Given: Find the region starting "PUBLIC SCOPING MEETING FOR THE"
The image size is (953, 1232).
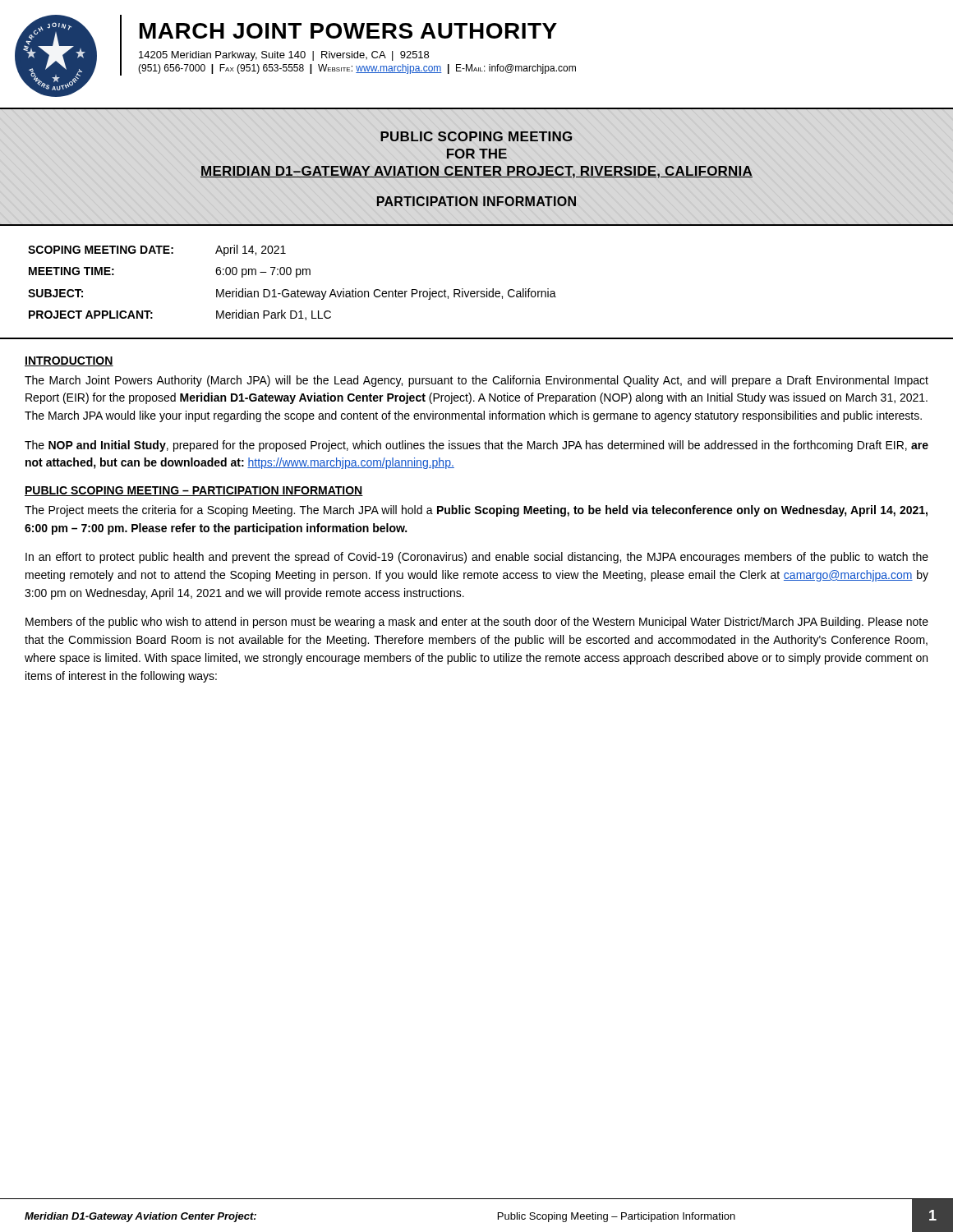Looking at the screenshot, I should click(x=476, y=169).
